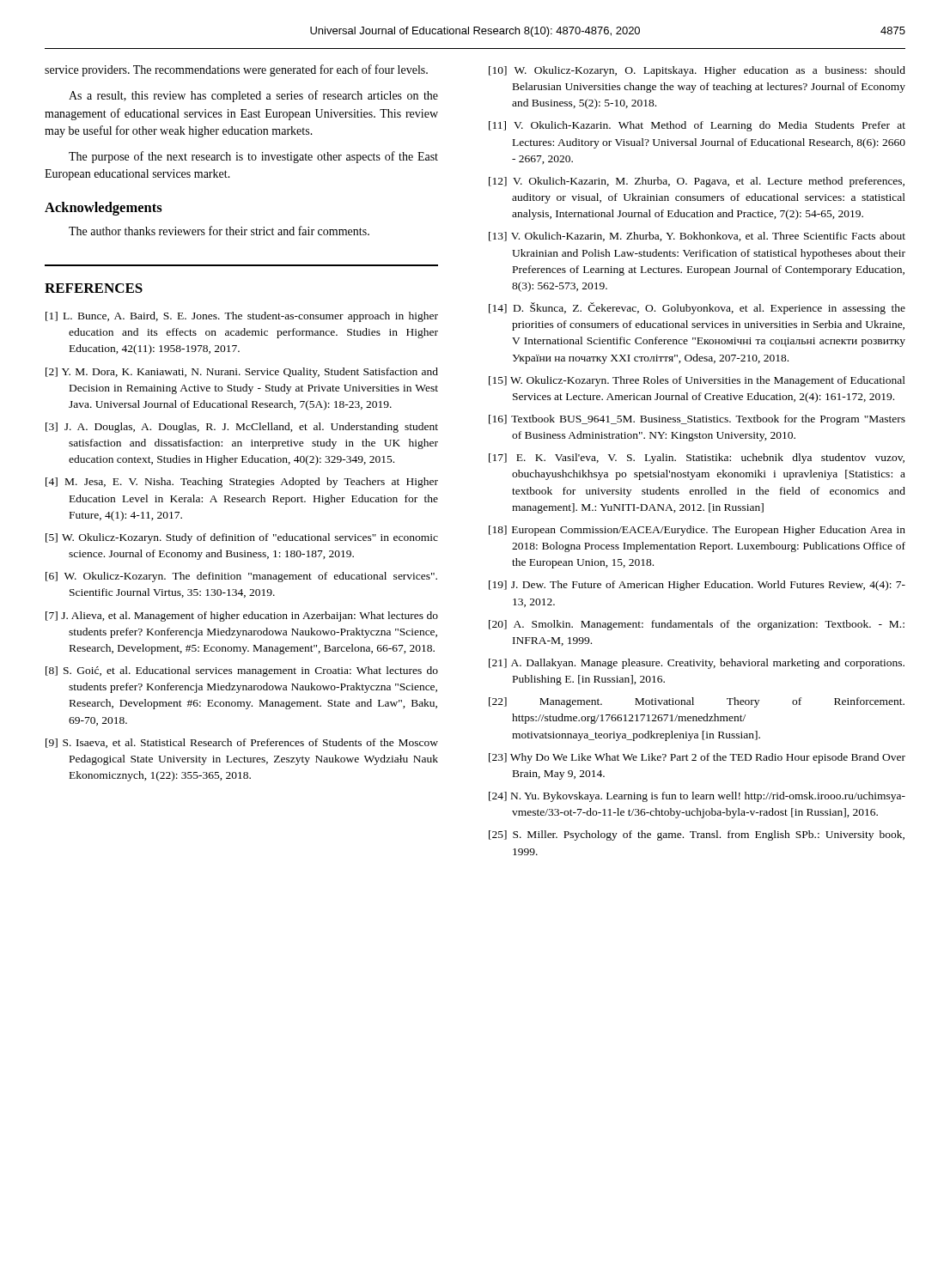This screenshot has height=1288, width=950.
Task: Locate the list item that says "[24] N. Yu."
Action: 697,804
